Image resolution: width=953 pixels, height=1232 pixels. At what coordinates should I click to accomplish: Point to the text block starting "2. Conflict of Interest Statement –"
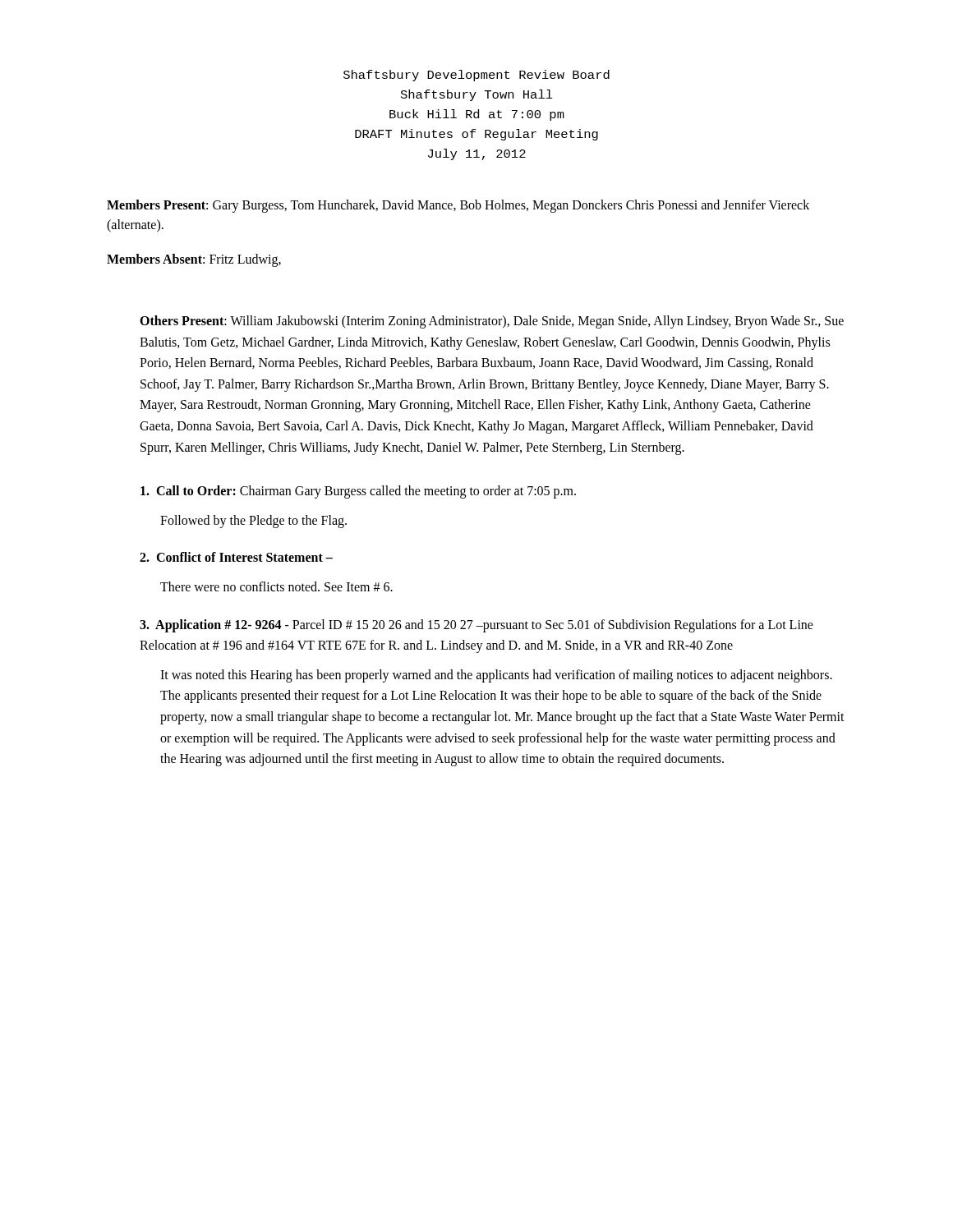pyautogui.click(x=236, y=557)
